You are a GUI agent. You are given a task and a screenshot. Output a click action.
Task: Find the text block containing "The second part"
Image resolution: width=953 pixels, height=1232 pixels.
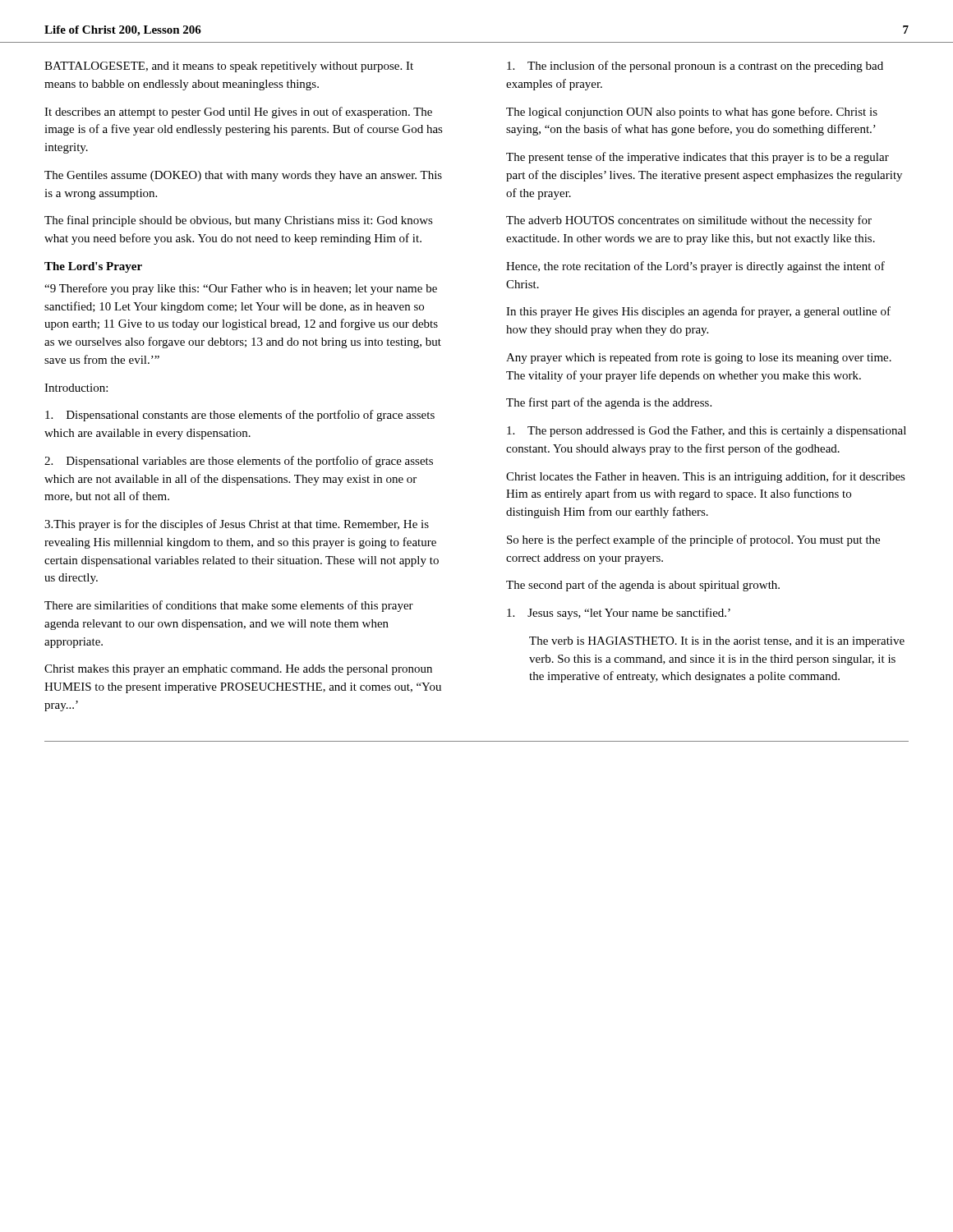707,586
